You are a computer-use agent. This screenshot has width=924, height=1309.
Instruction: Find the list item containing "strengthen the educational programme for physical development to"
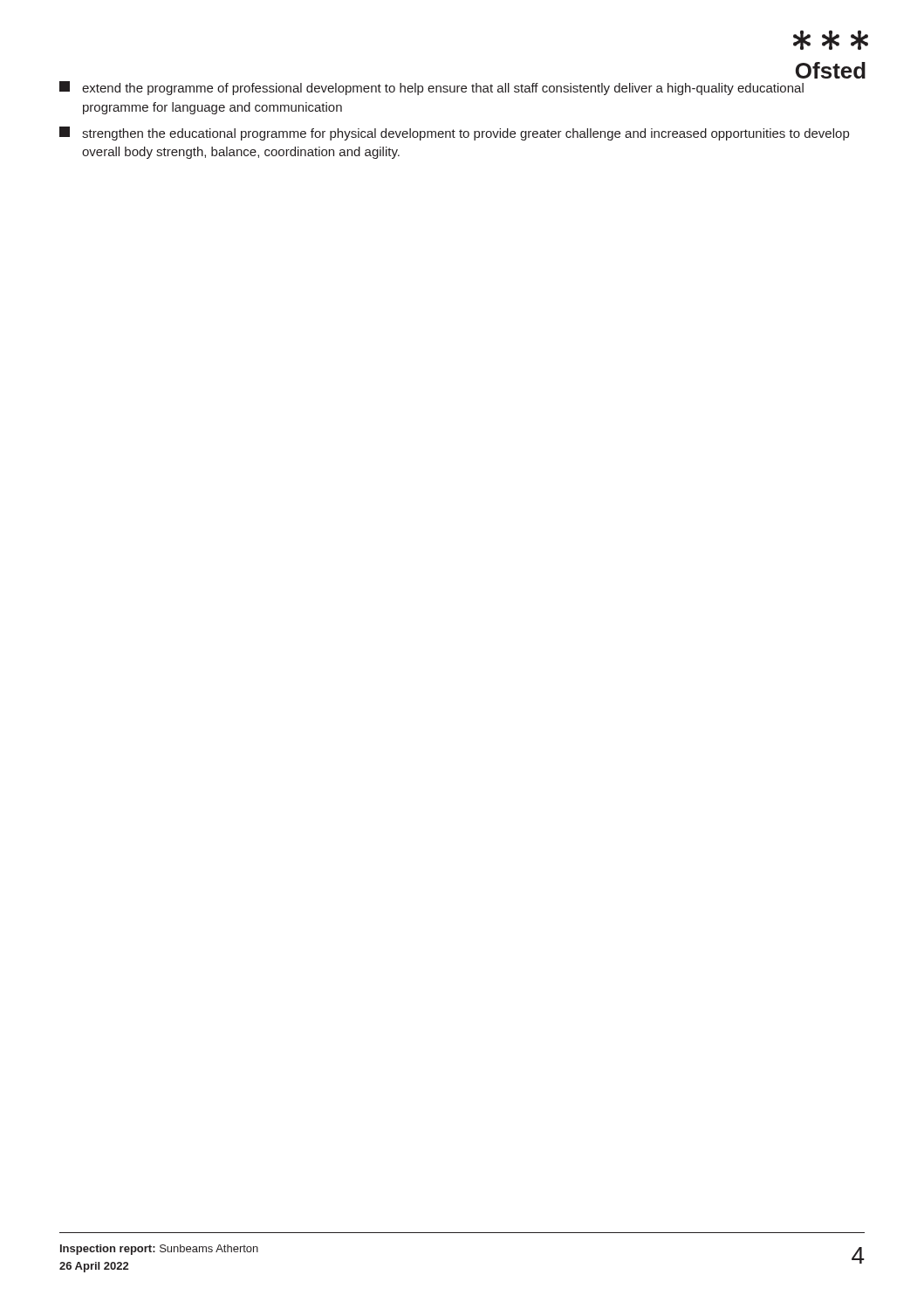(x=462, y=142)
